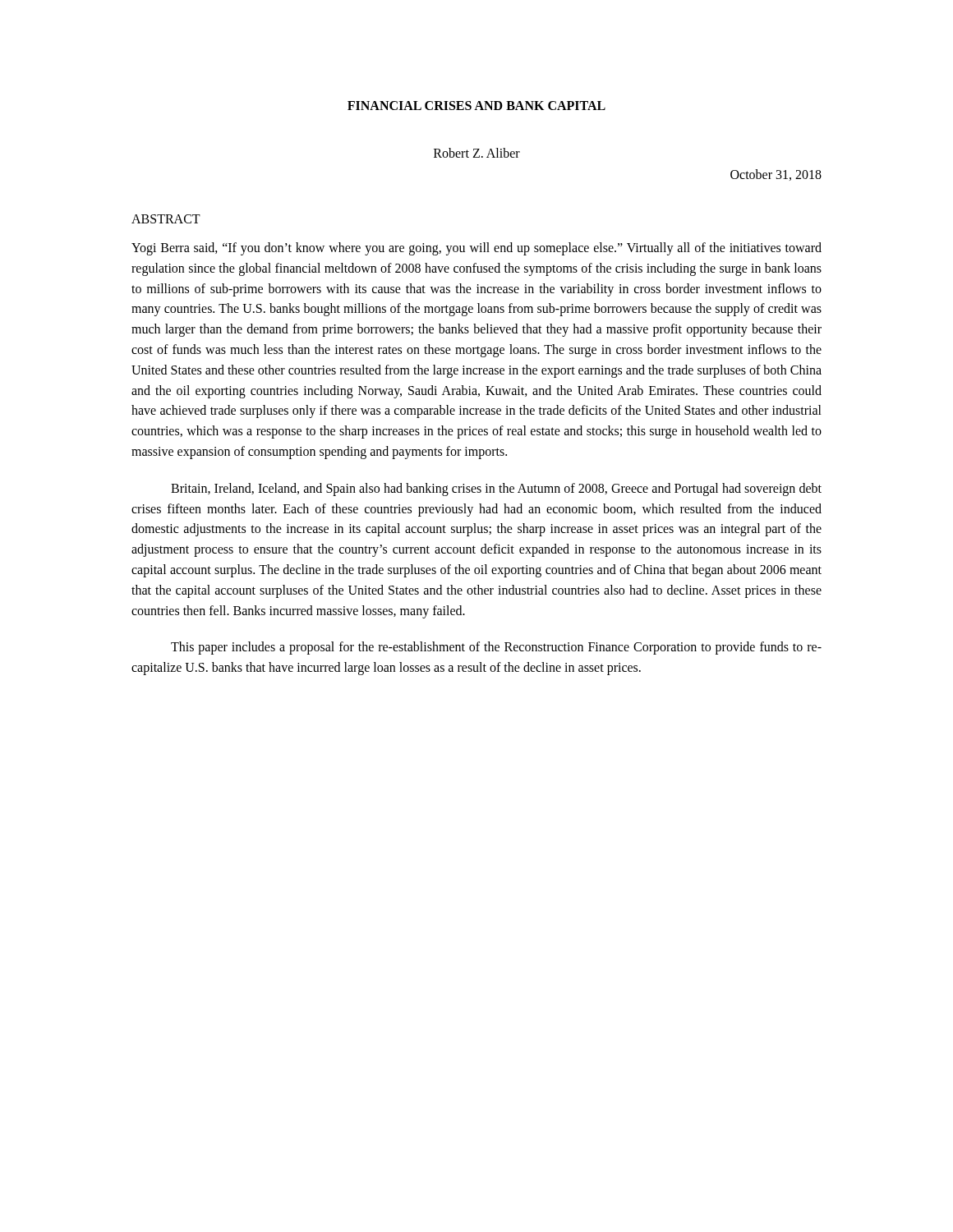Find a section header
Image resolution: width=953 pixels, height=1232 pixels.
166,219
